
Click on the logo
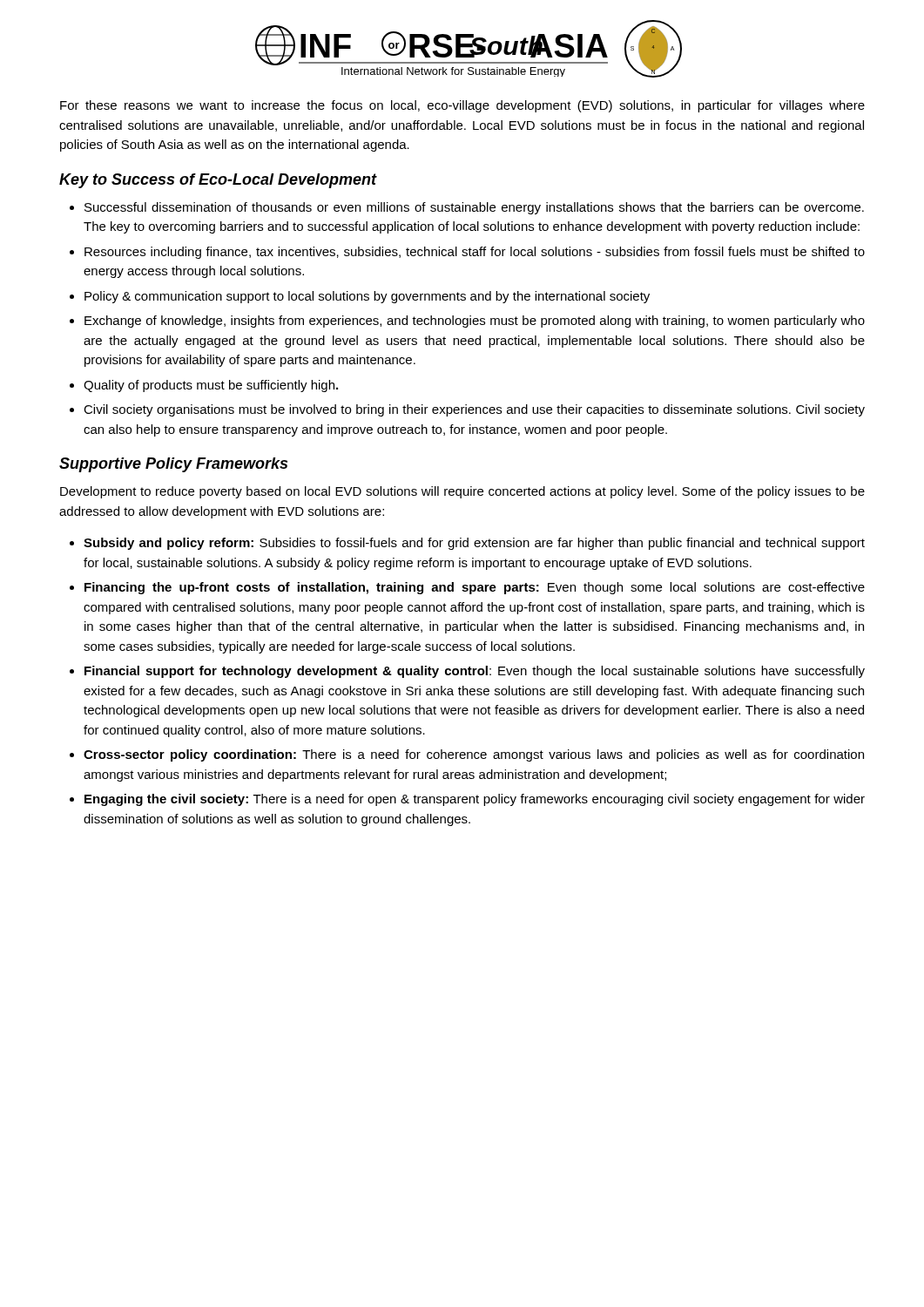pyautogui.click(x=425, y=48)
